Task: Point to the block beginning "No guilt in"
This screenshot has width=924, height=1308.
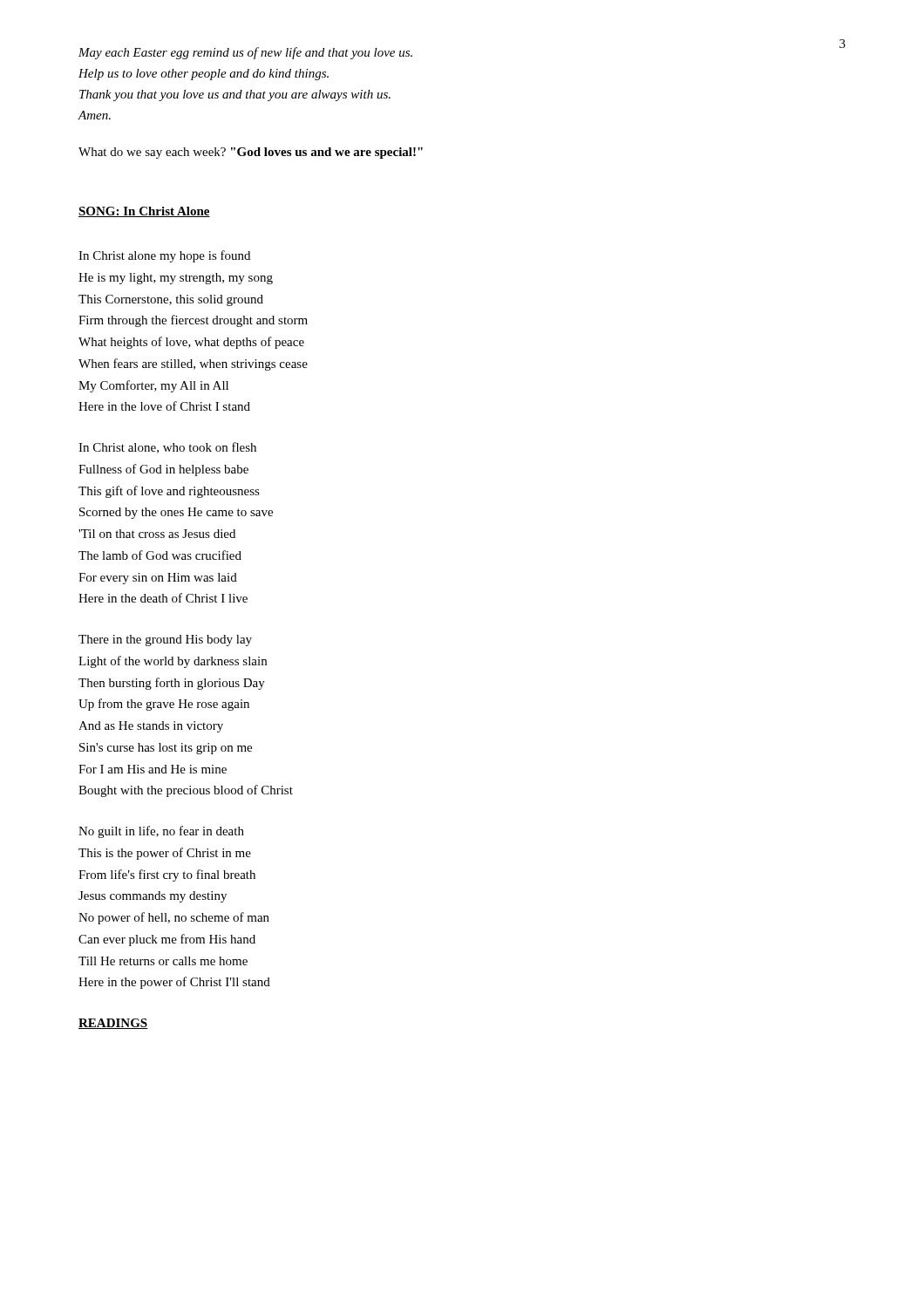Action: coord(161,832)
